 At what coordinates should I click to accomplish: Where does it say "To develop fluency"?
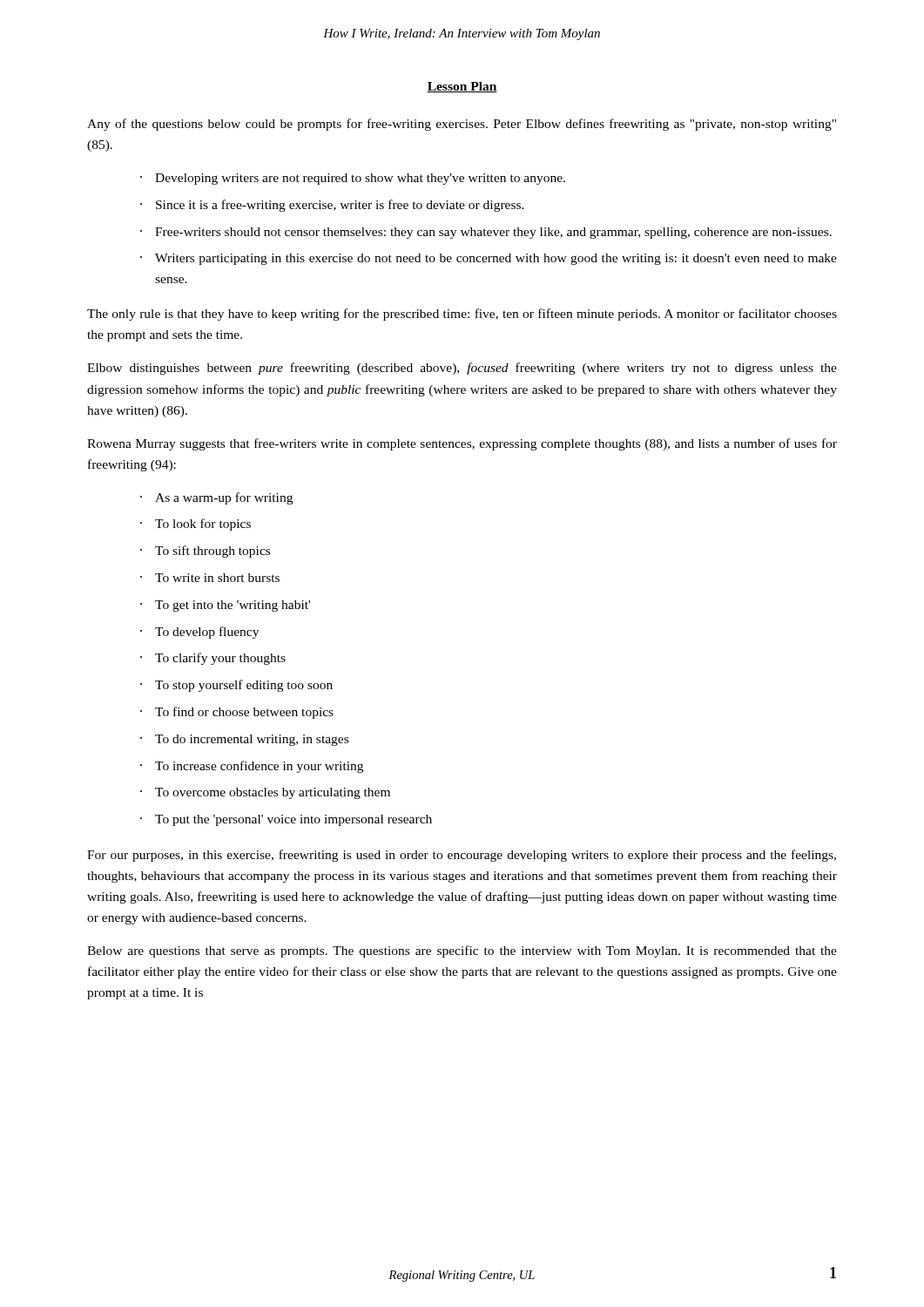pos(207,631)
